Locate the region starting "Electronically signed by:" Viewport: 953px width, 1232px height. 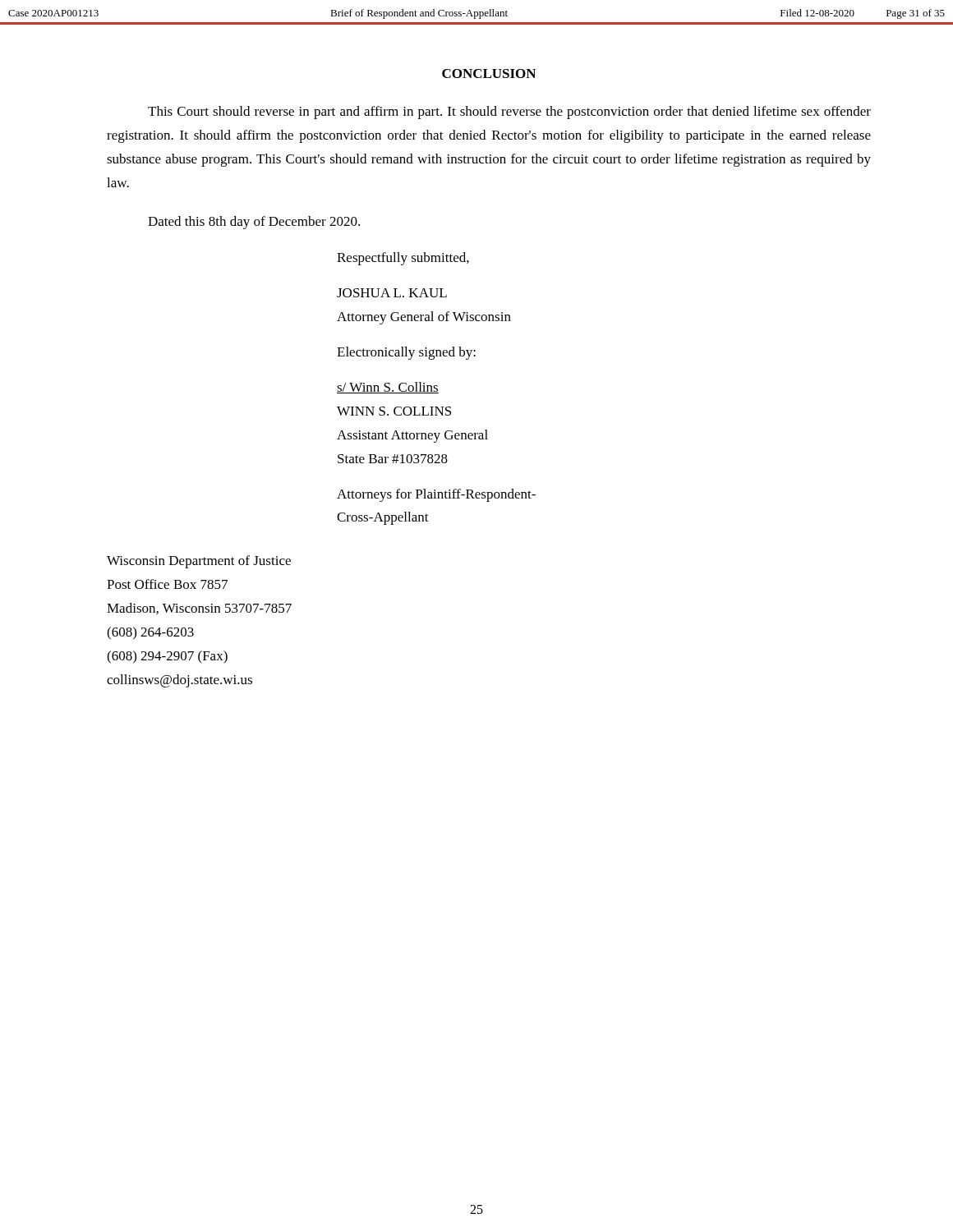(x=407, y=352)
